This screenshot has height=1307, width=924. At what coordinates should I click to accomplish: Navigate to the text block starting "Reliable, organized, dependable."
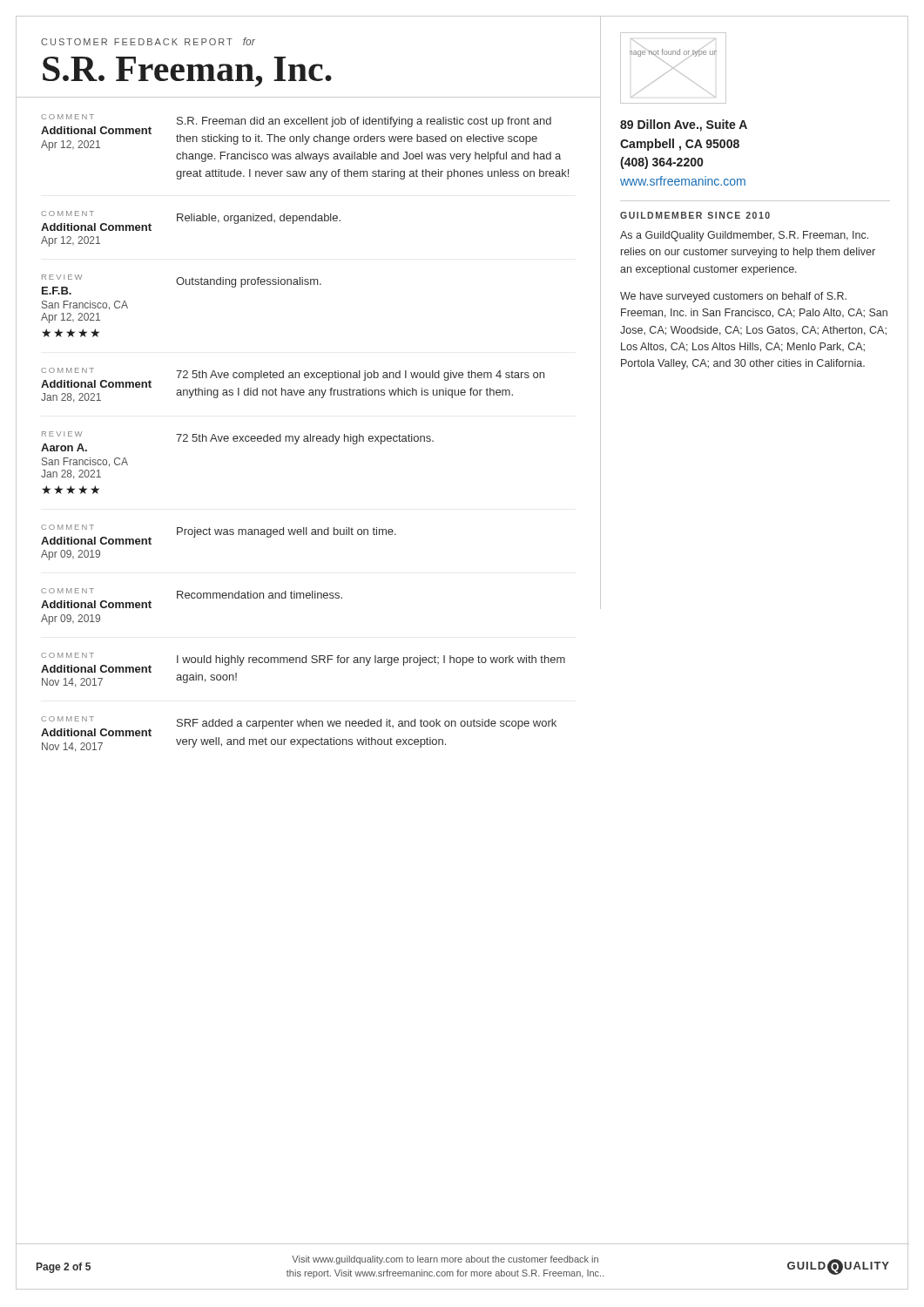[x=259, y=217]
